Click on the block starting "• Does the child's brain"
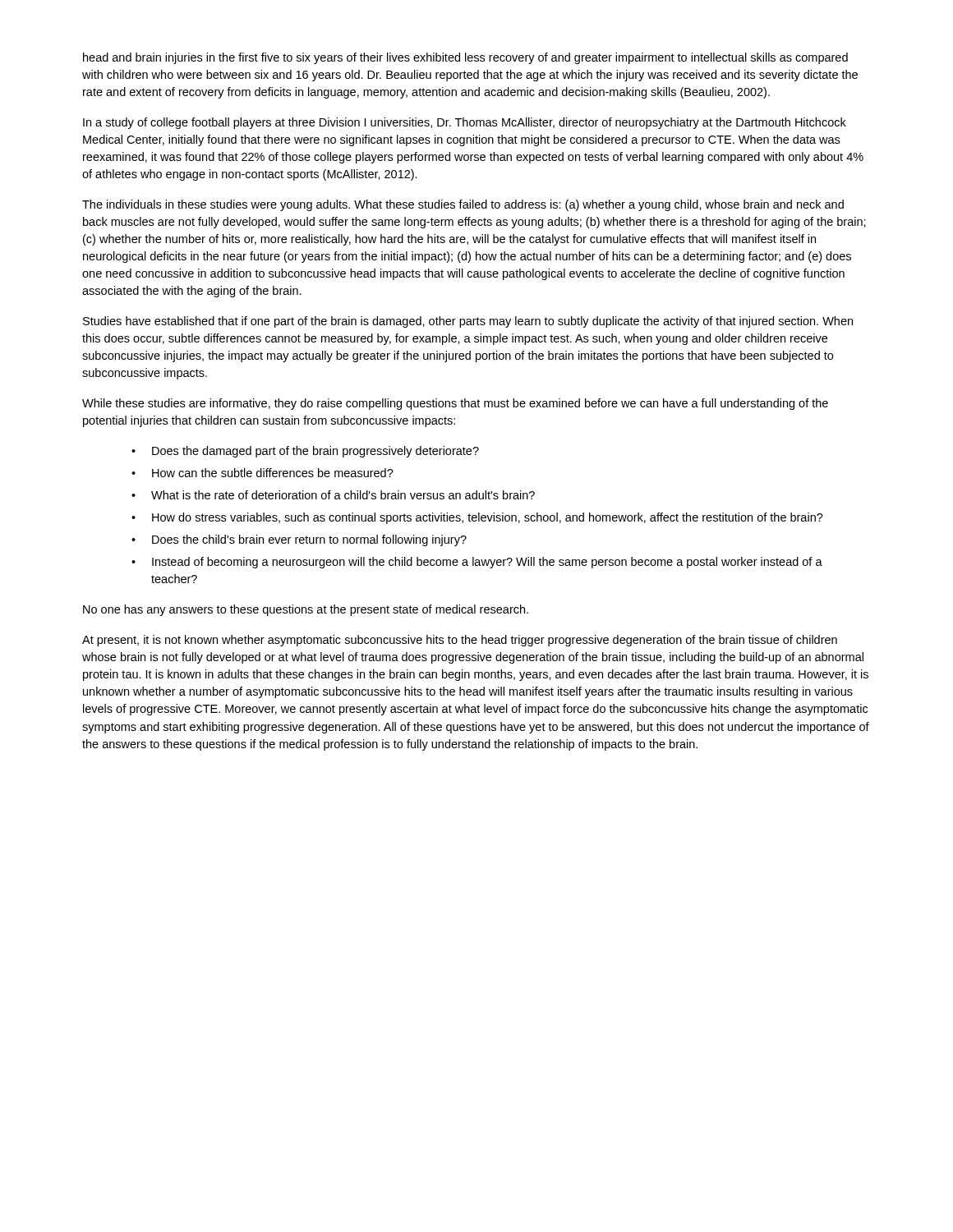The image size is (953, 1232). [x=299, y=540]
